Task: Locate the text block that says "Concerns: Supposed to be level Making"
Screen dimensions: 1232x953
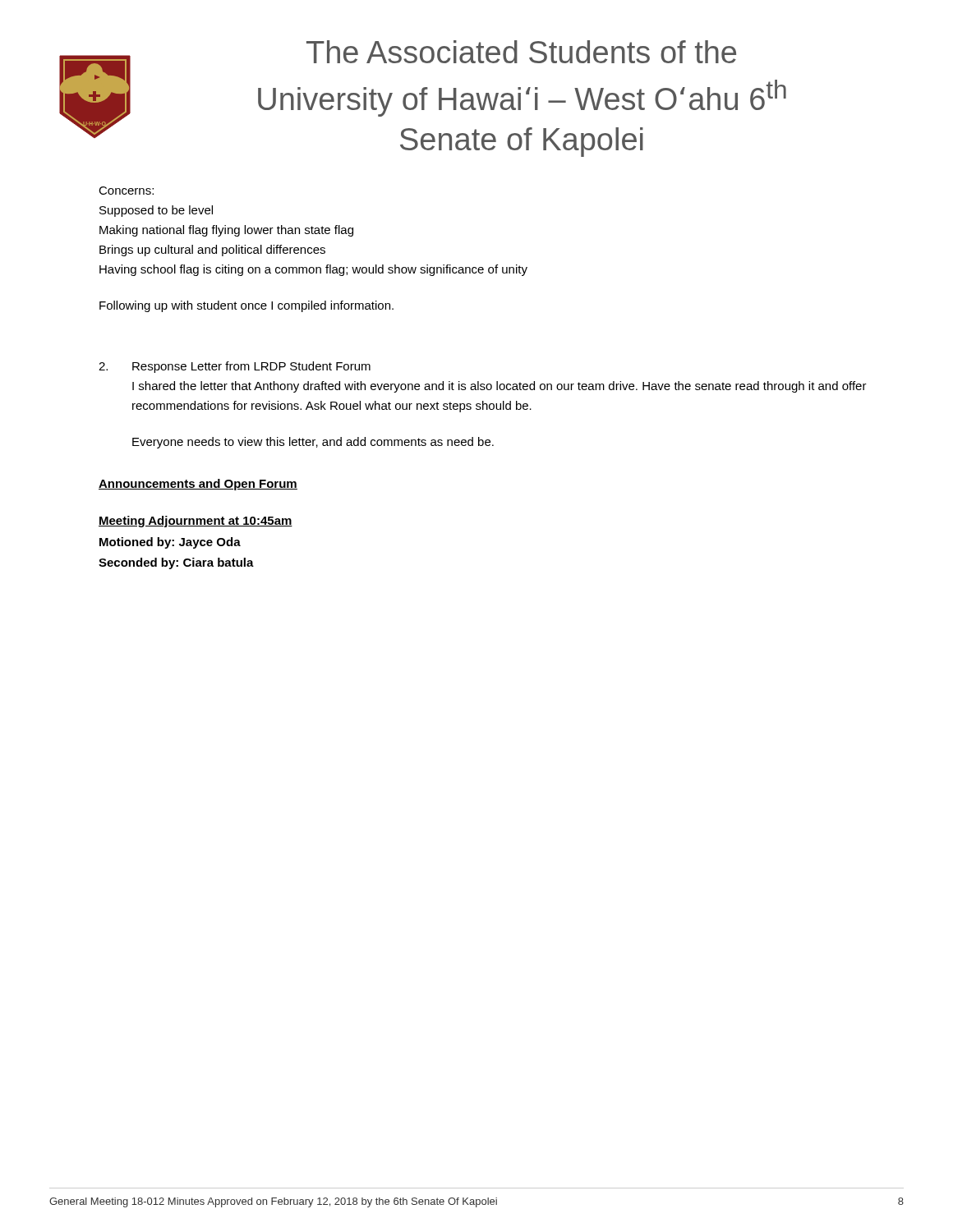Action: coord(313,230)
